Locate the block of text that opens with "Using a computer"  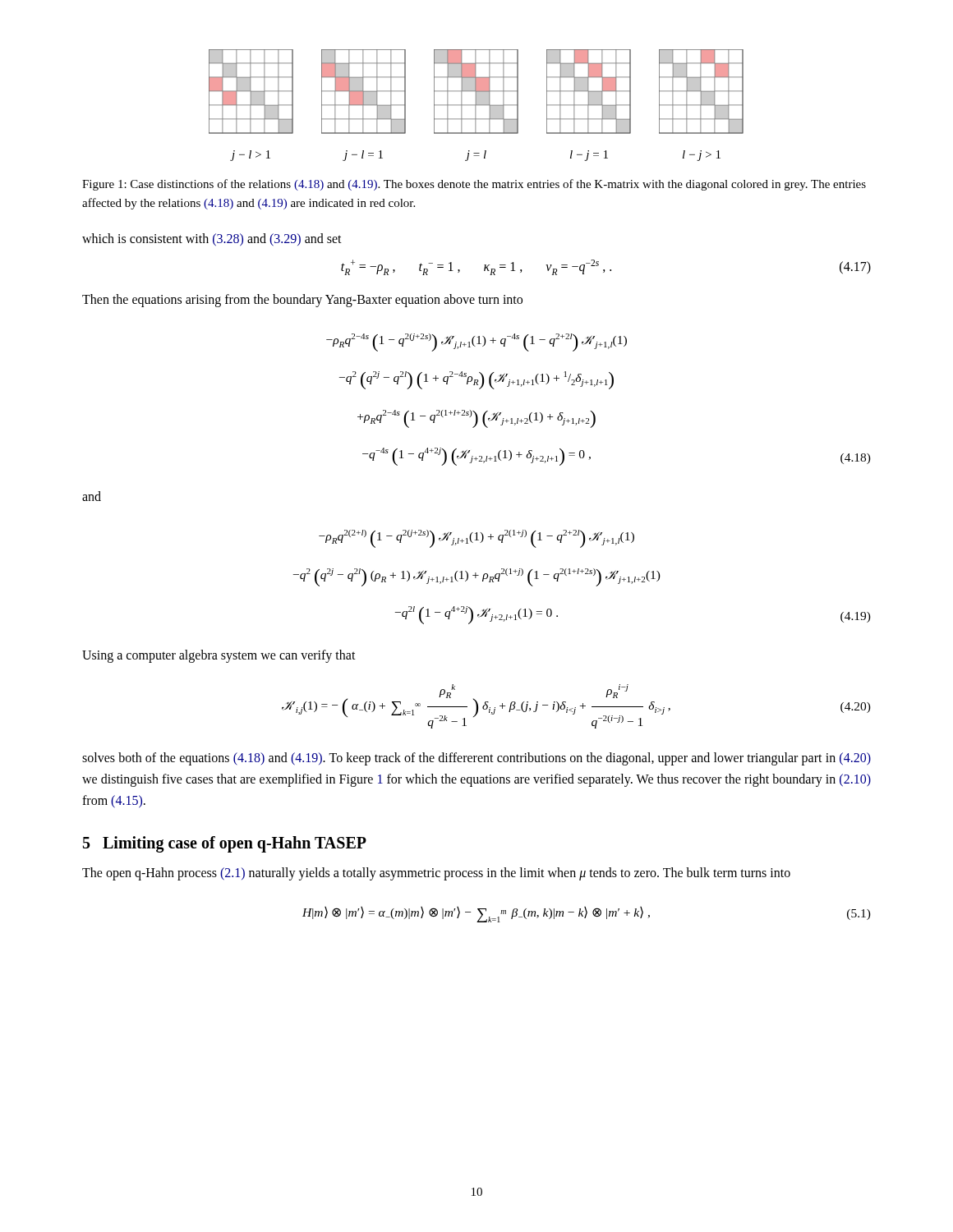click(x=219, y=655)
